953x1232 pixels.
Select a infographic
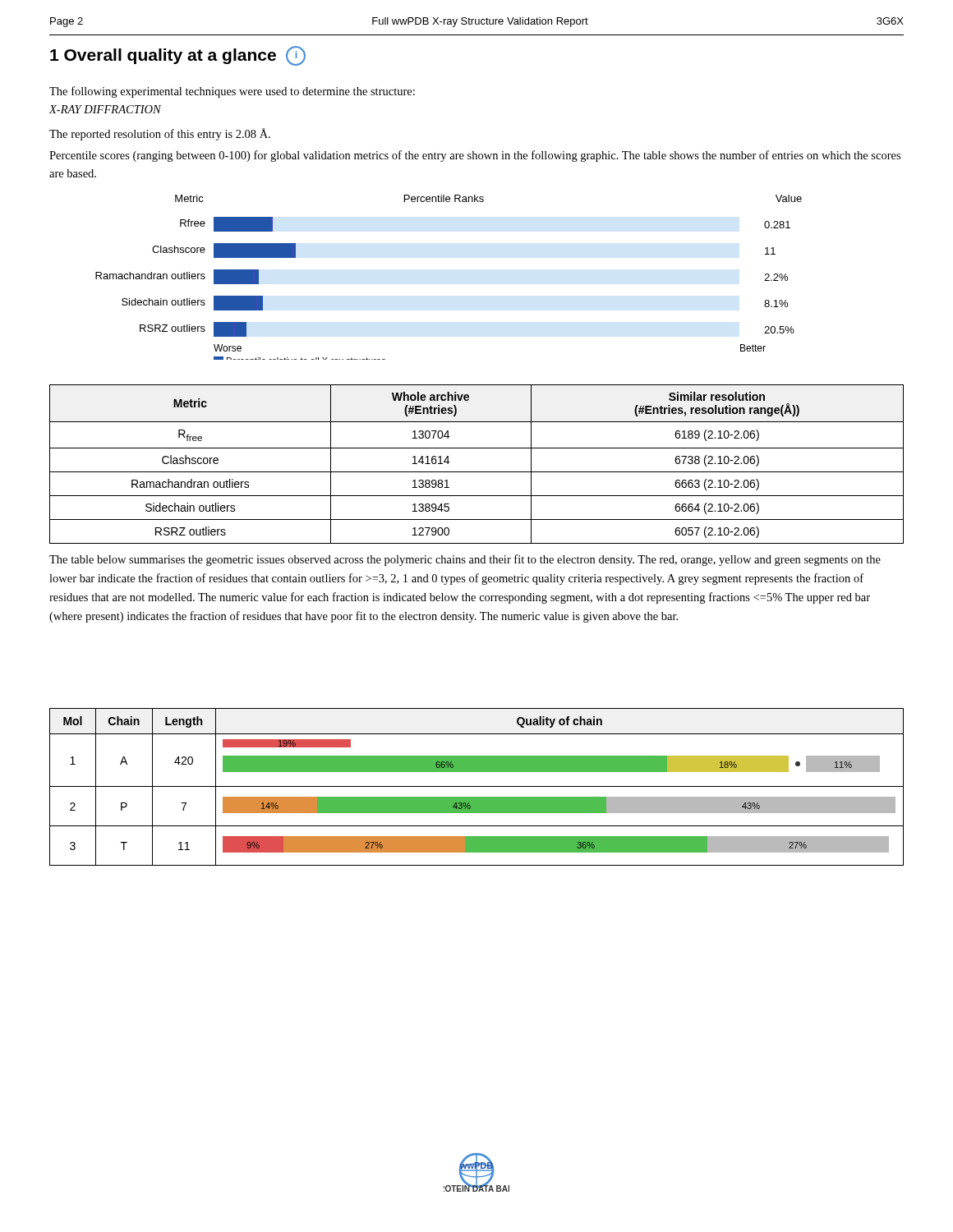(476, 275)
